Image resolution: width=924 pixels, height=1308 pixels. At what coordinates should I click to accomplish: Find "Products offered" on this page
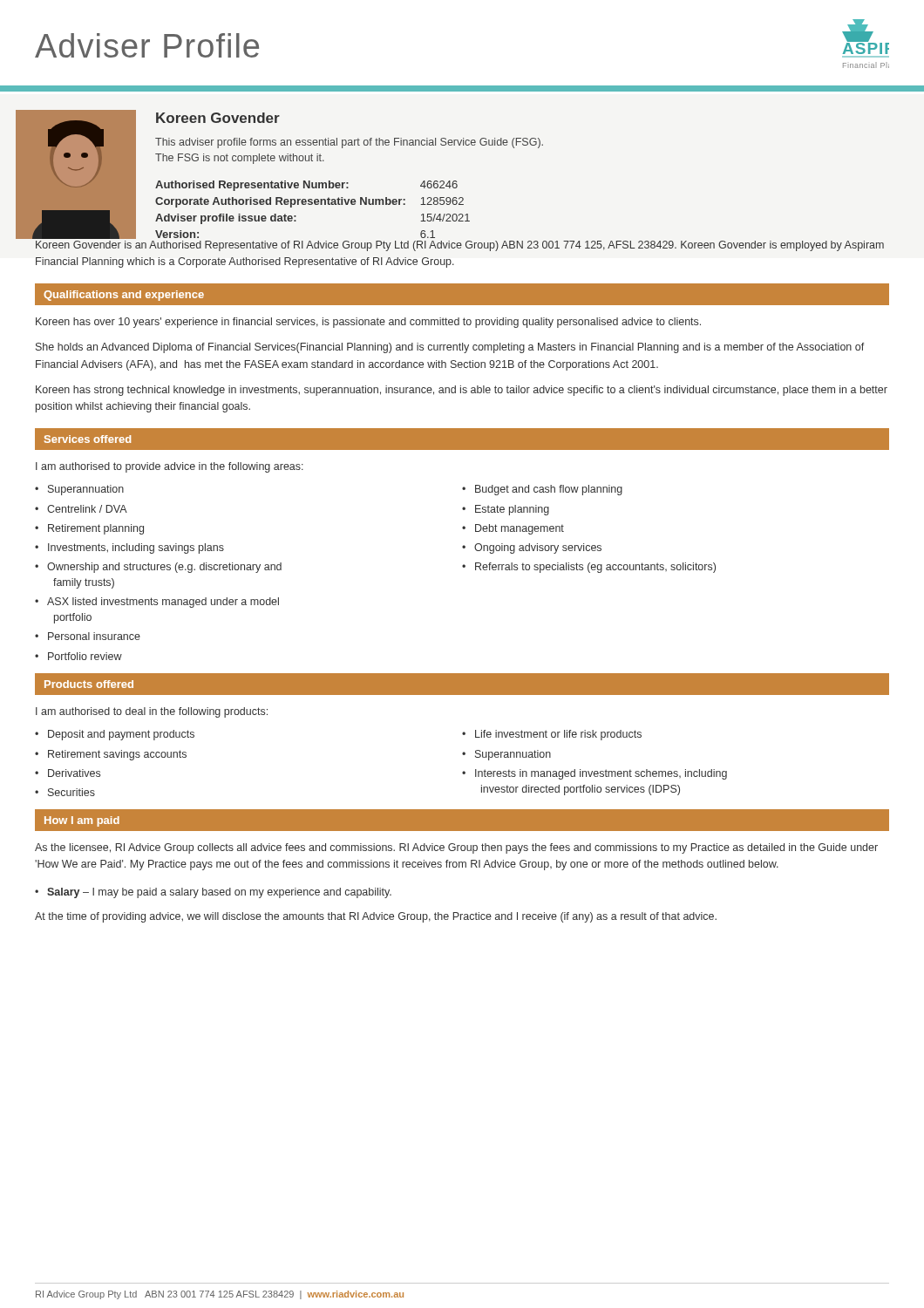(x=89, y=684)
